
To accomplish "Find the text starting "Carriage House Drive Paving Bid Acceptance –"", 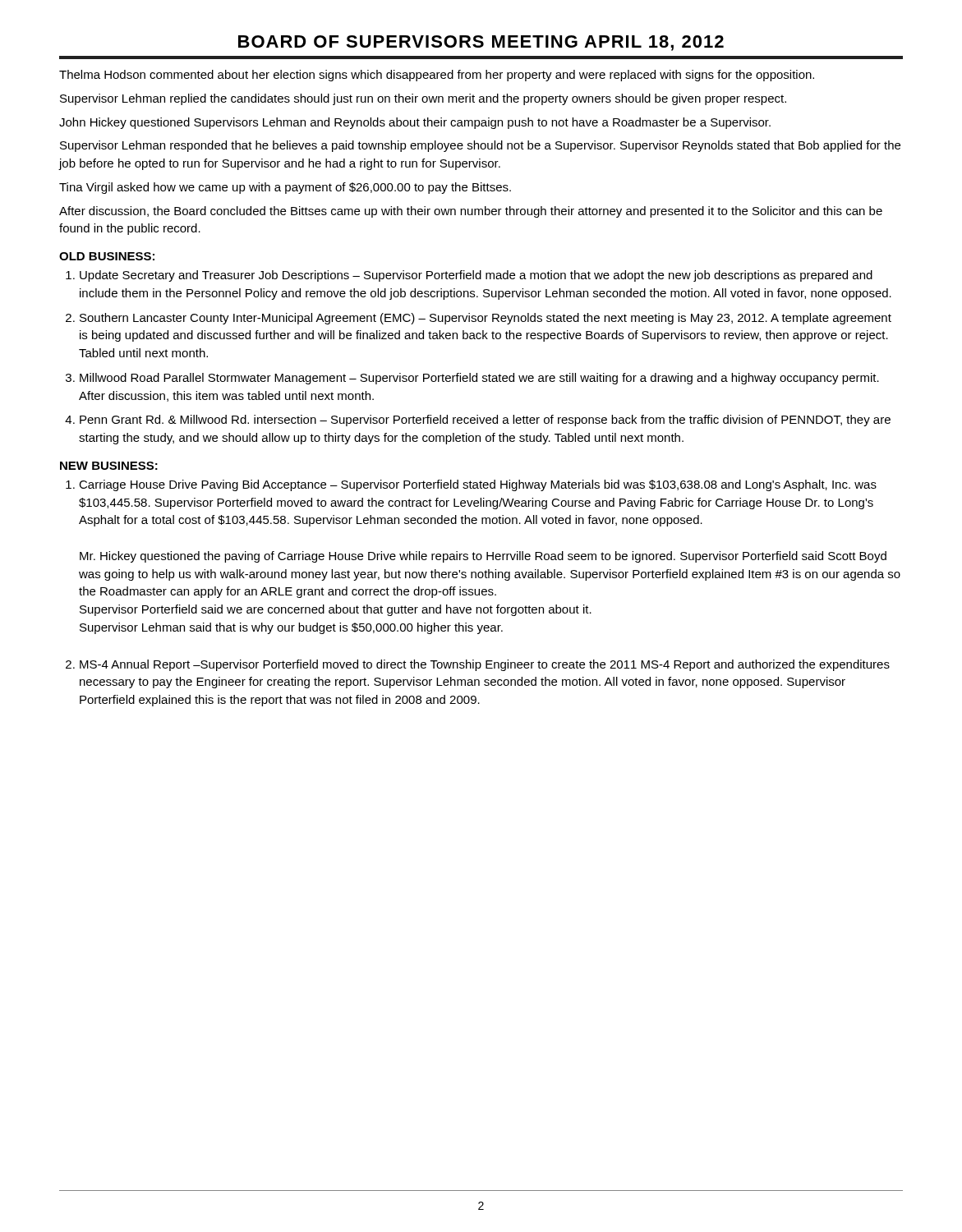I will [x=490, y=555].
